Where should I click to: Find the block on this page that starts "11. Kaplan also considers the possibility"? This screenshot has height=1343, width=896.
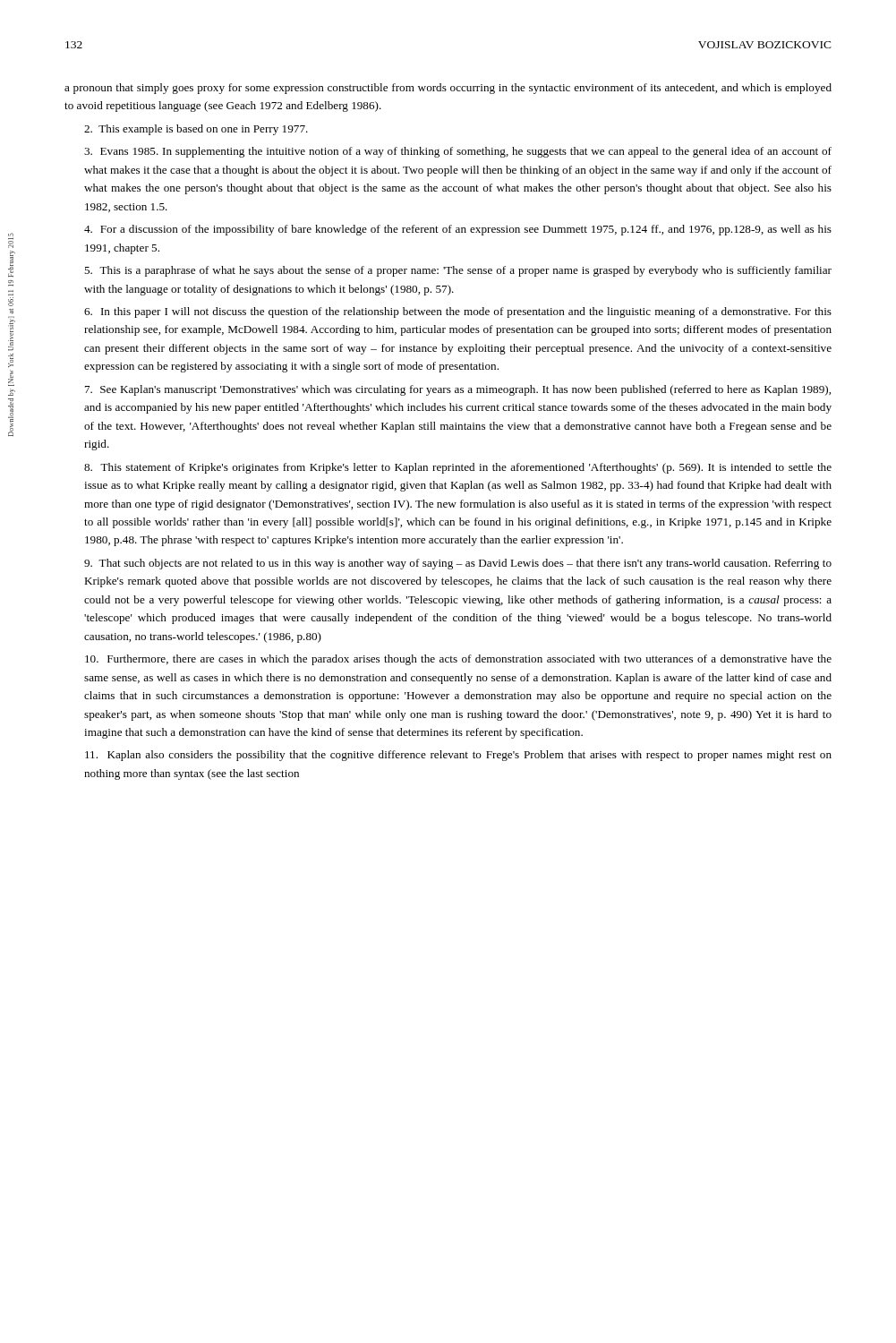pos(458,765)
